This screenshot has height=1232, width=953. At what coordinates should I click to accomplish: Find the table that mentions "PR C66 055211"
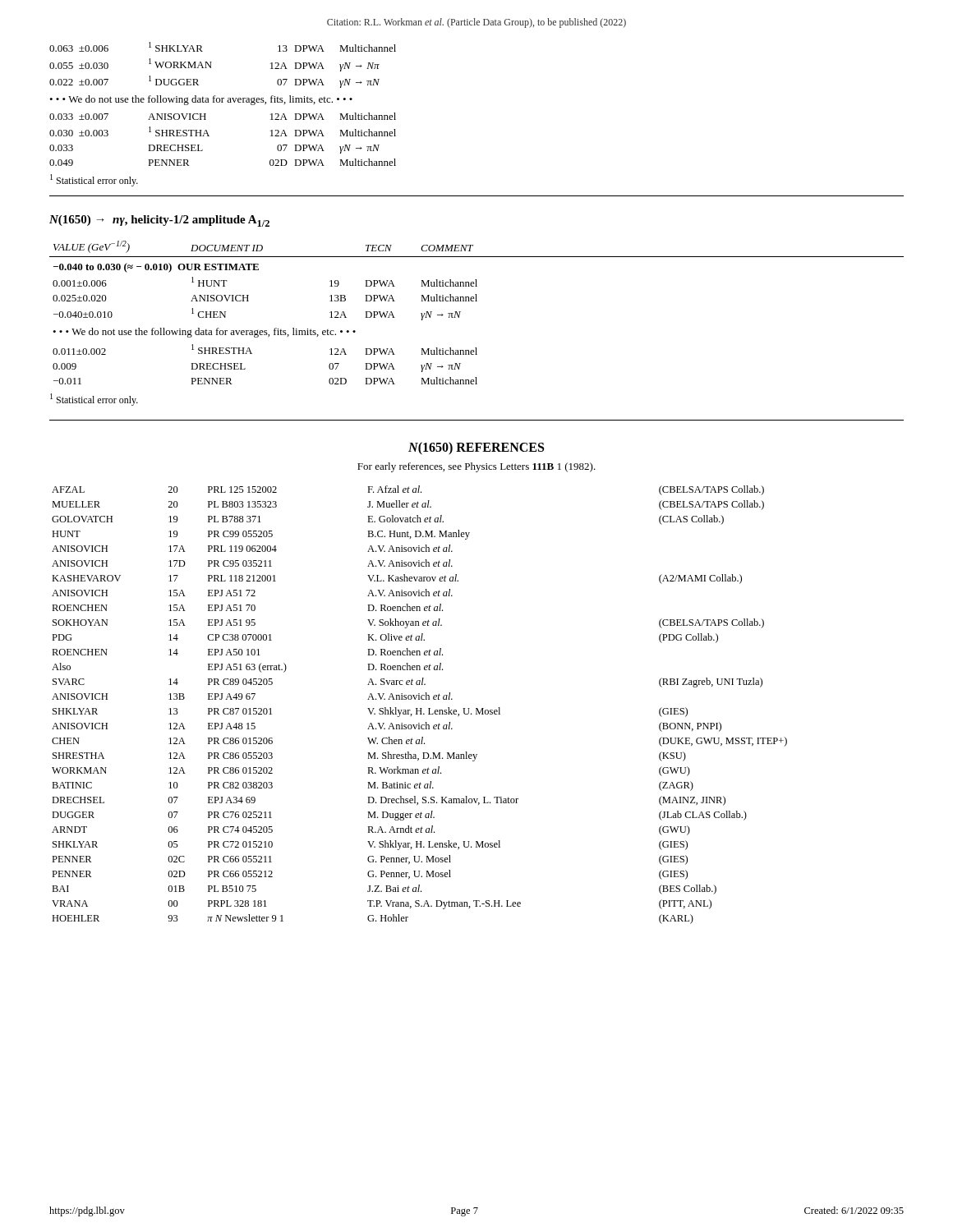476,704
